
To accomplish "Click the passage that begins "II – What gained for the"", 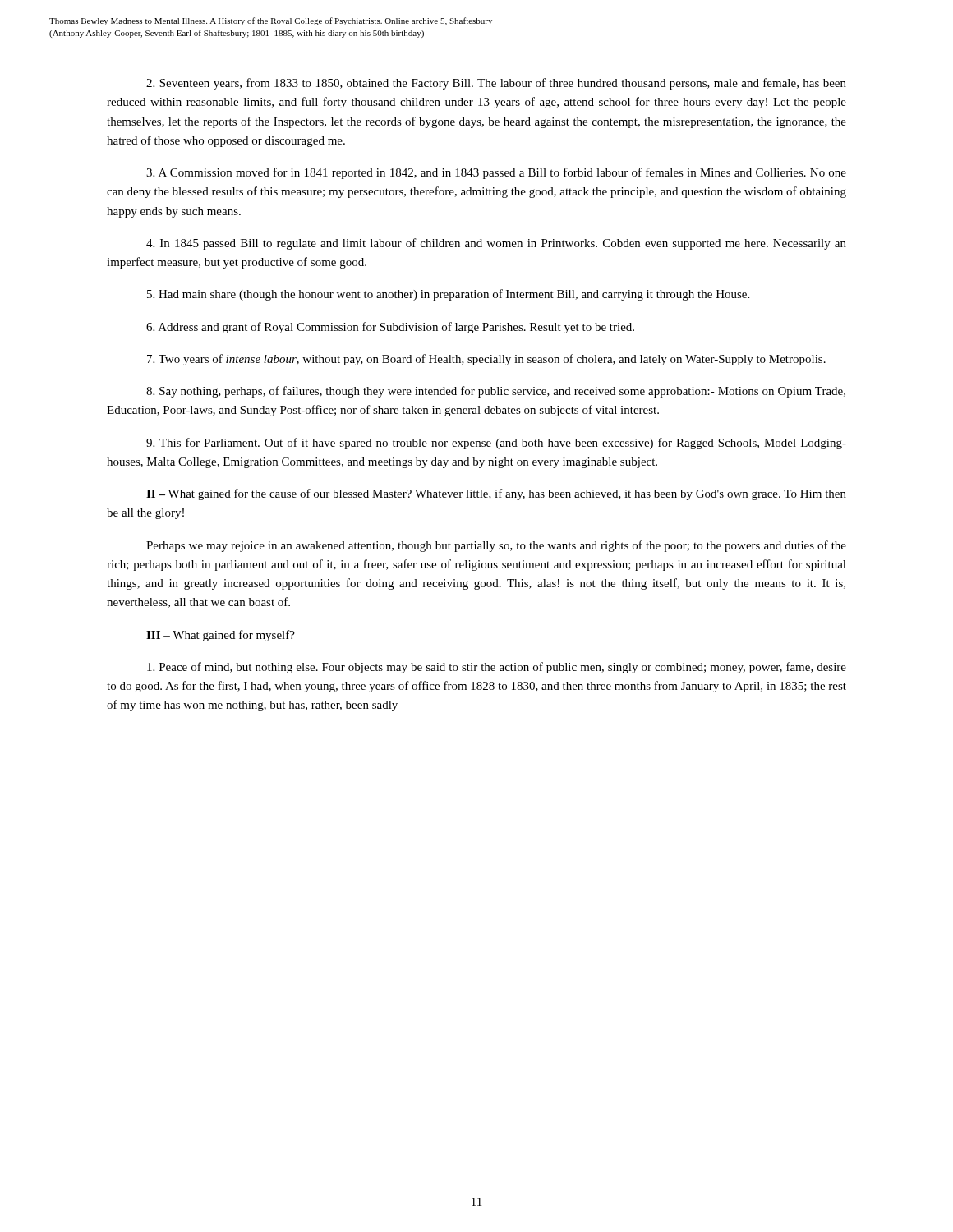I will click(476, 503).
